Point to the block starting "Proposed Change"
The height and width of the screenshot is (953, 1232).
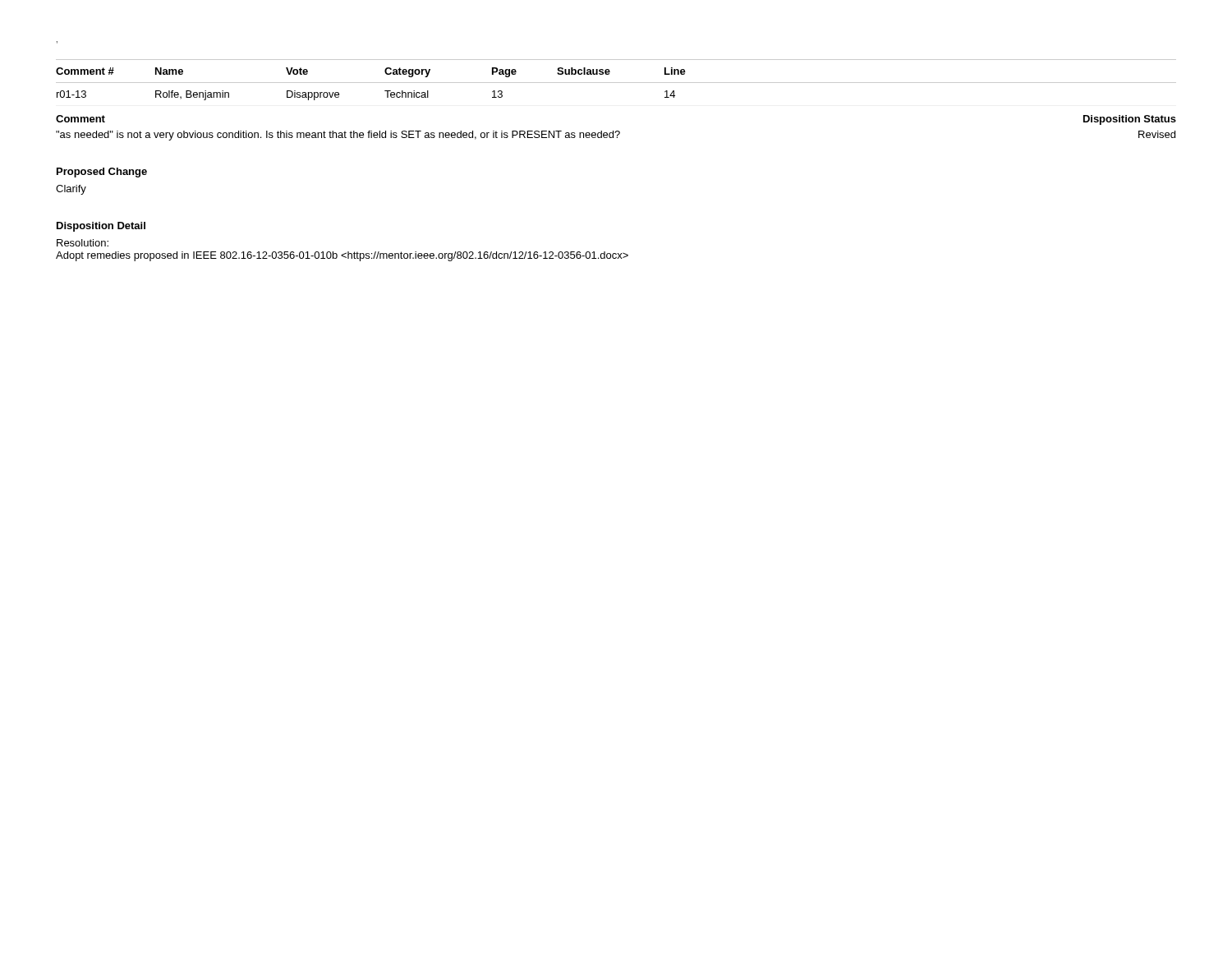point(102,171)
